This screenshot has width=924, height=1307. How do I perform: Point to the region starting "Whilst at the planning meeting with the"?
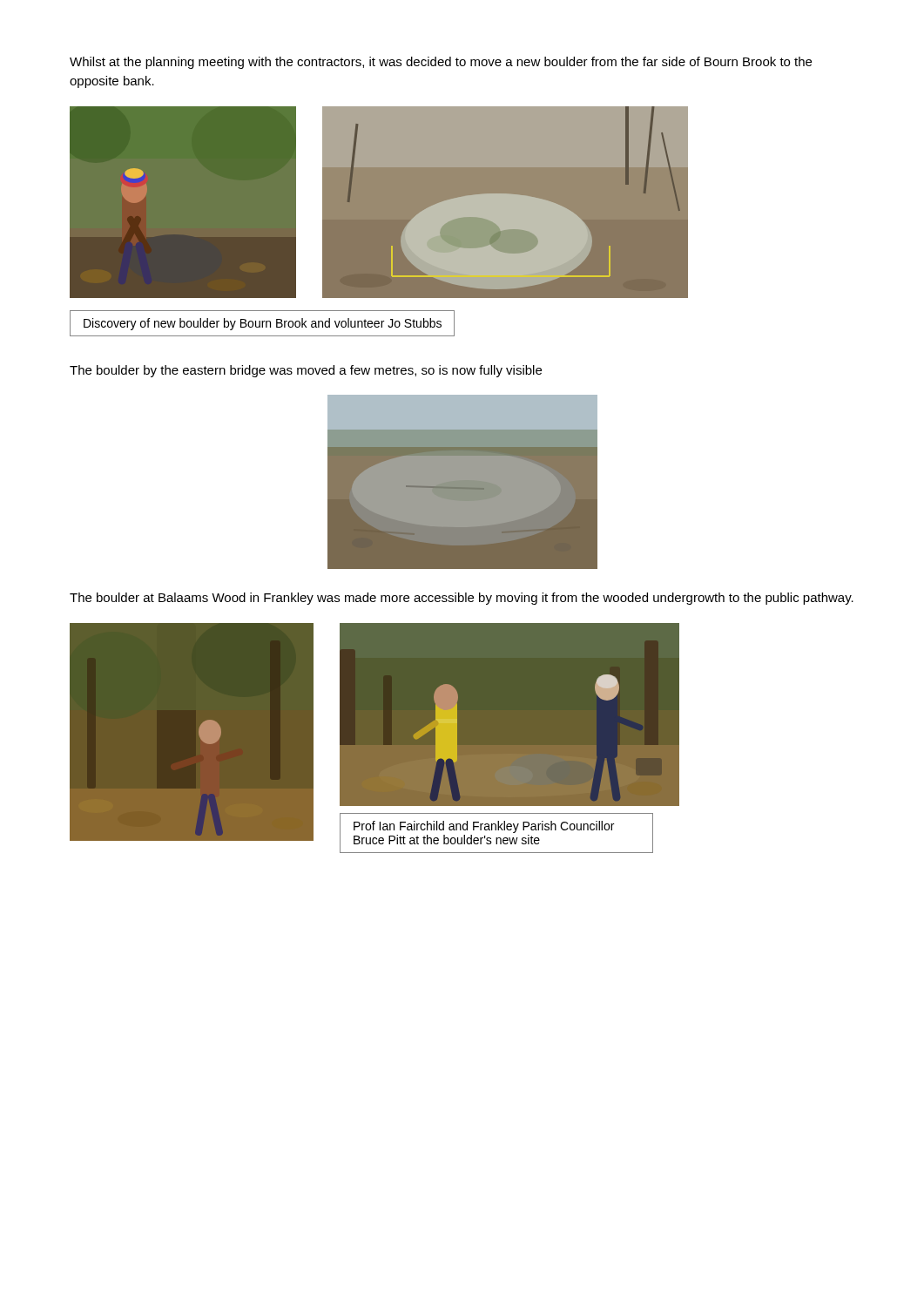pyautogui.click(x=441, y=71)
